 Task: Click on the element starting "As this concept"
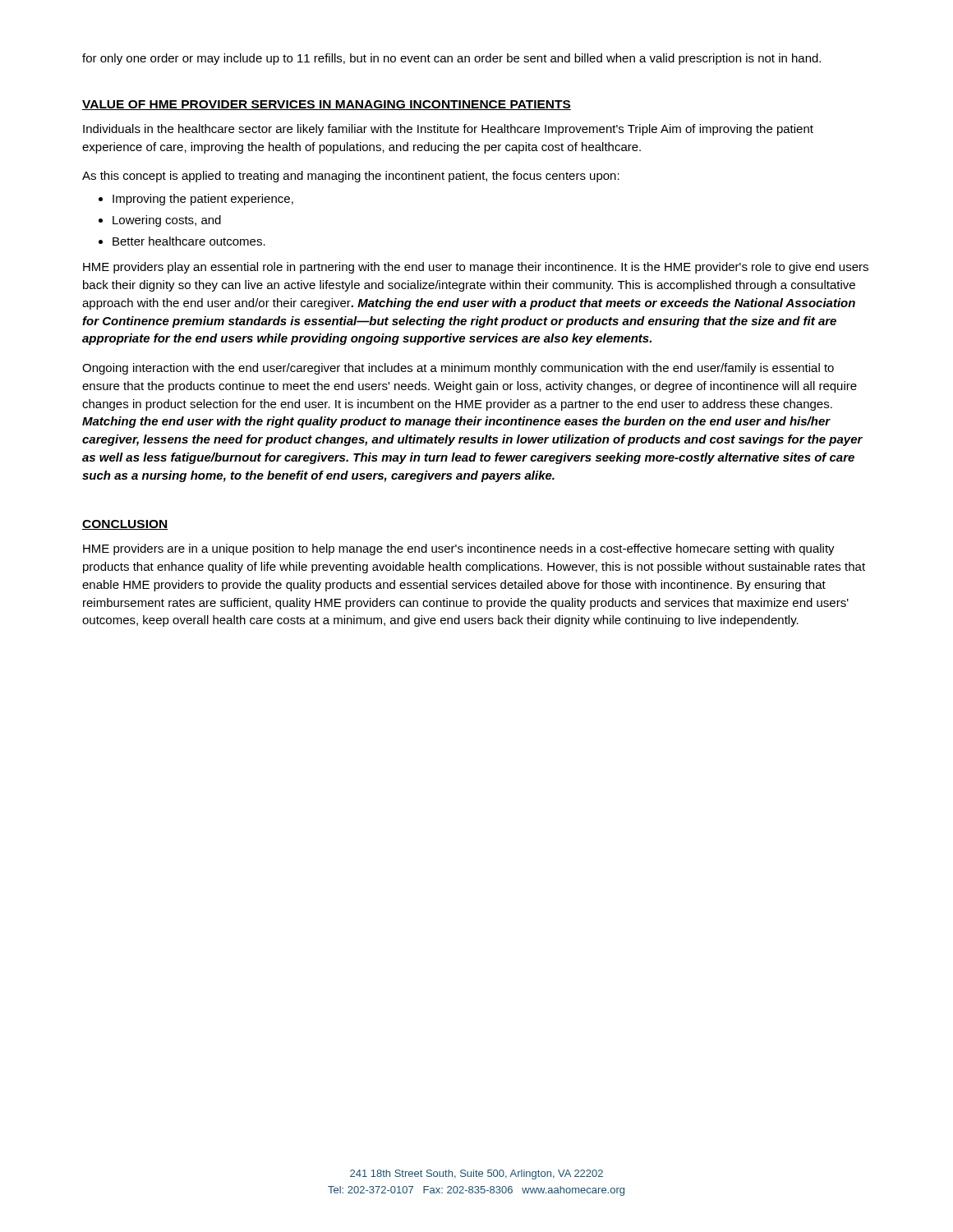click(x=351, y=176)
